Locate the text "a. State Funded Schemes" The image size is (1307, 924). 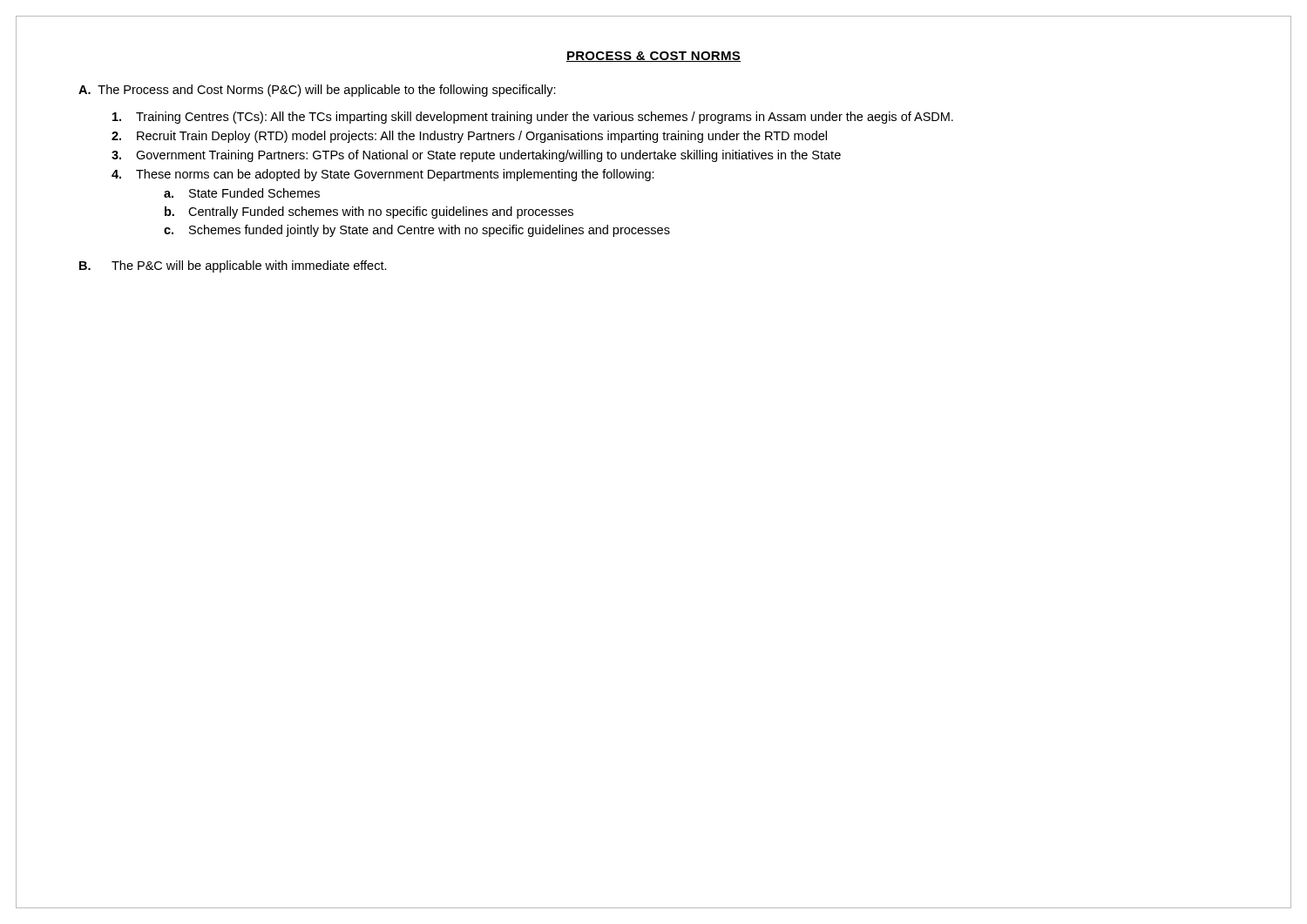pos(242,193)
